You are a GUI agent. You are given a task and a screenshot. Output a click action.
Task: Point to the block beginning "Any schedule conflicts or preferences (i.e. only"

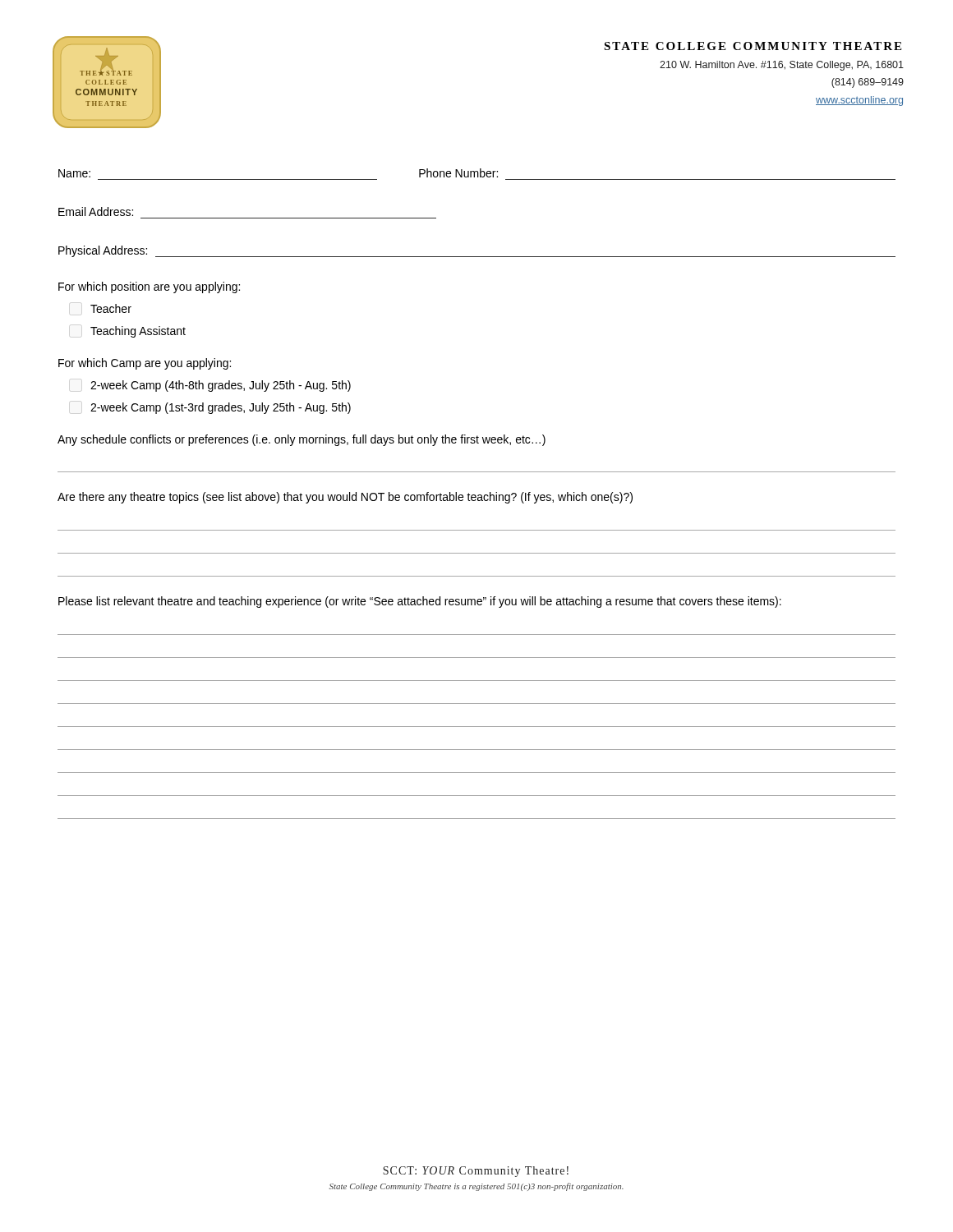pos(476,453)
